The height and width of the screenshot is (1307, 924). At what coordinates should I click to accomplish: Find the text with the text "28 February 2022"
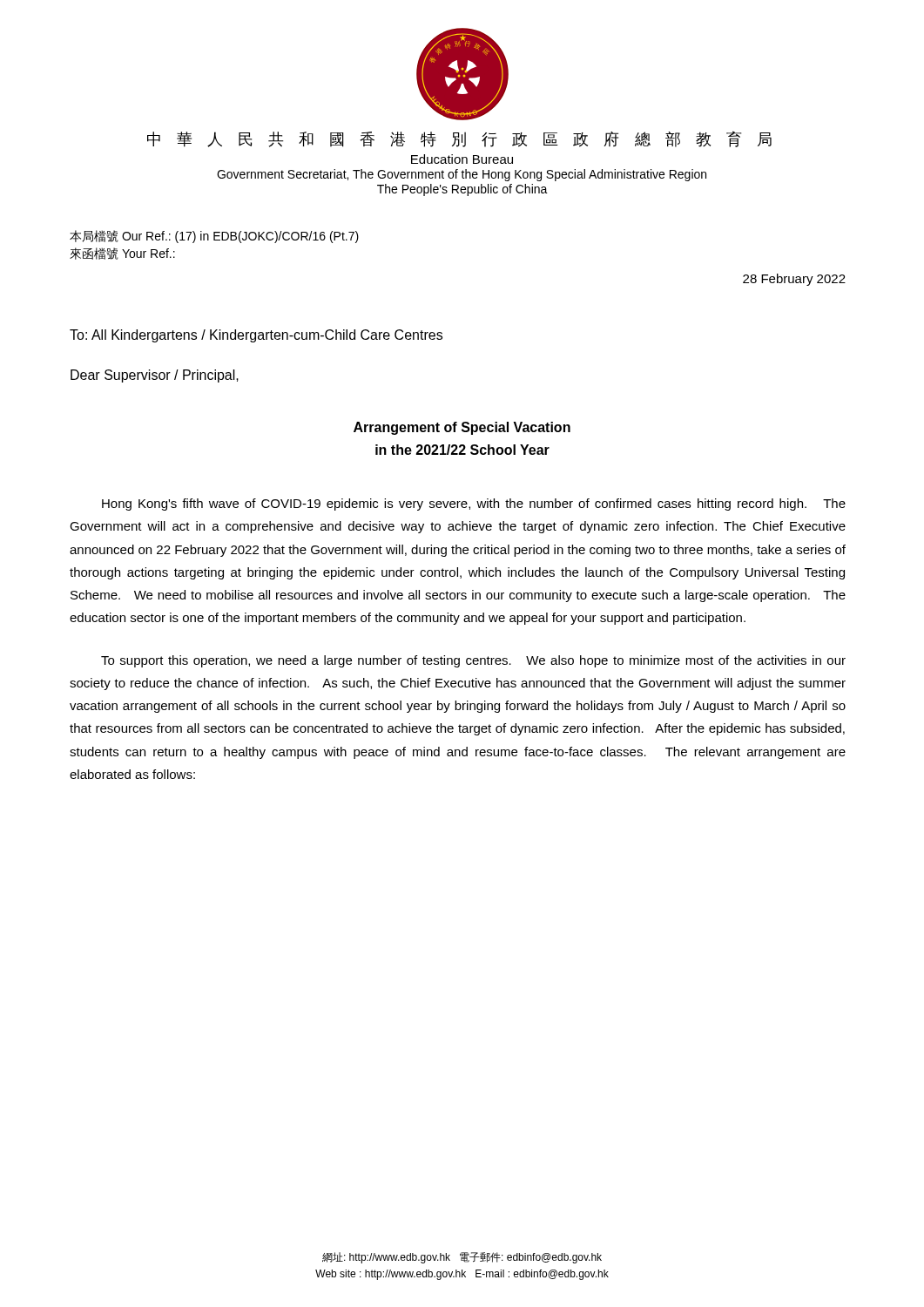click(x=794, y=278)
